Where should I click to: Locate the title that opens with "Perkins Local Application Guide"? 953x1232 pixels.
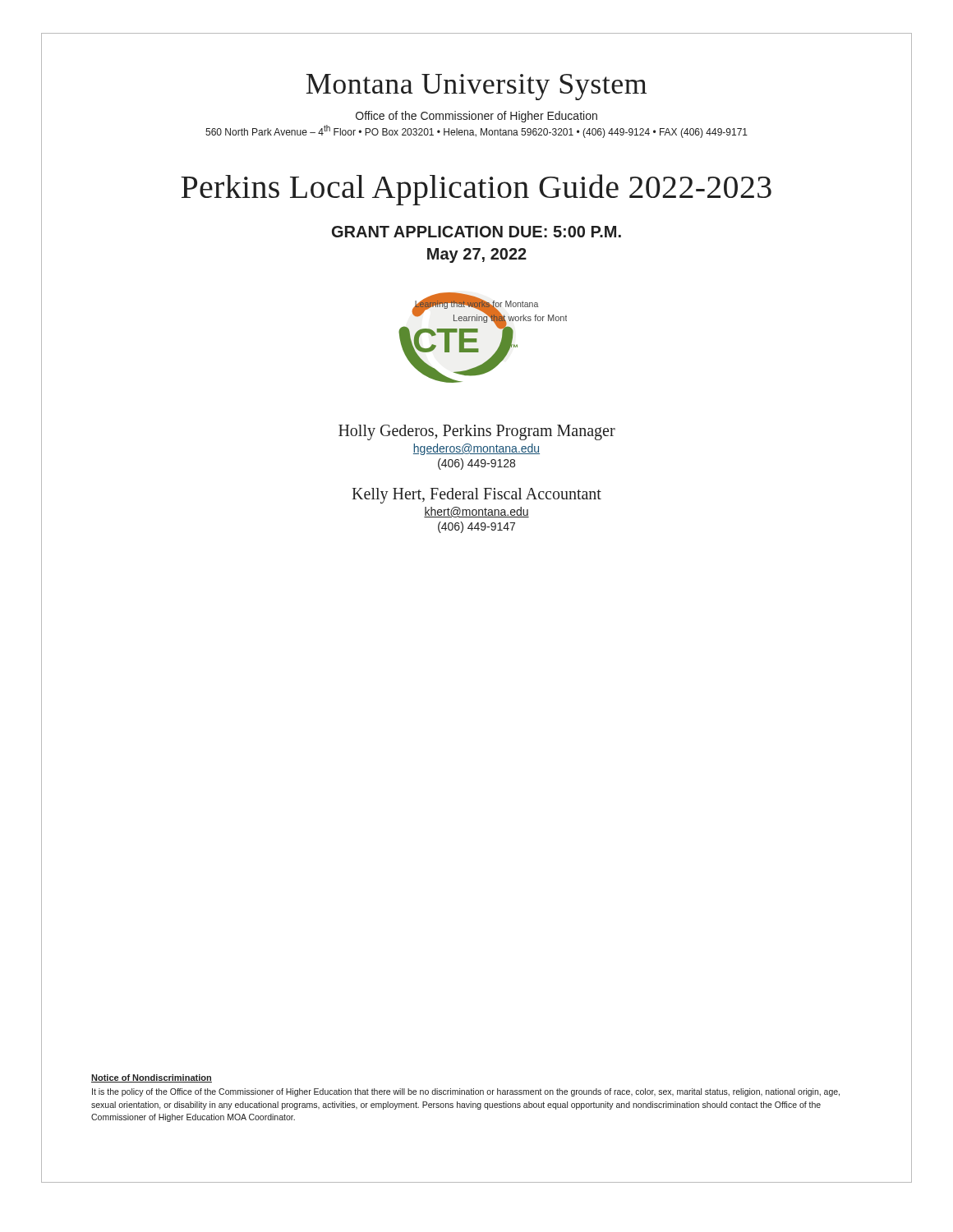click(476, 187)
